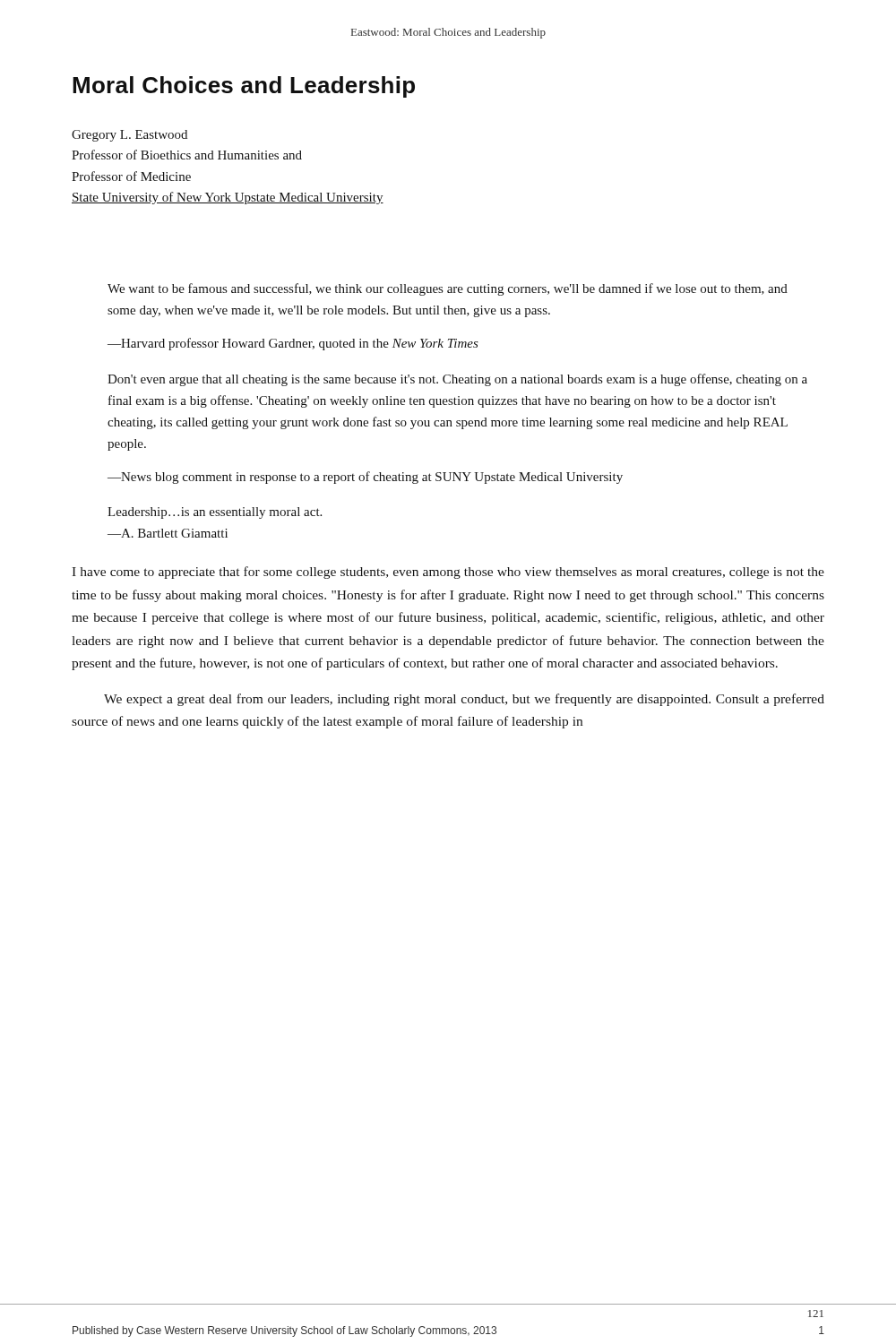
Task: Find the element starting "Moral Choices and Leadership"
Action: pos(244,87)
